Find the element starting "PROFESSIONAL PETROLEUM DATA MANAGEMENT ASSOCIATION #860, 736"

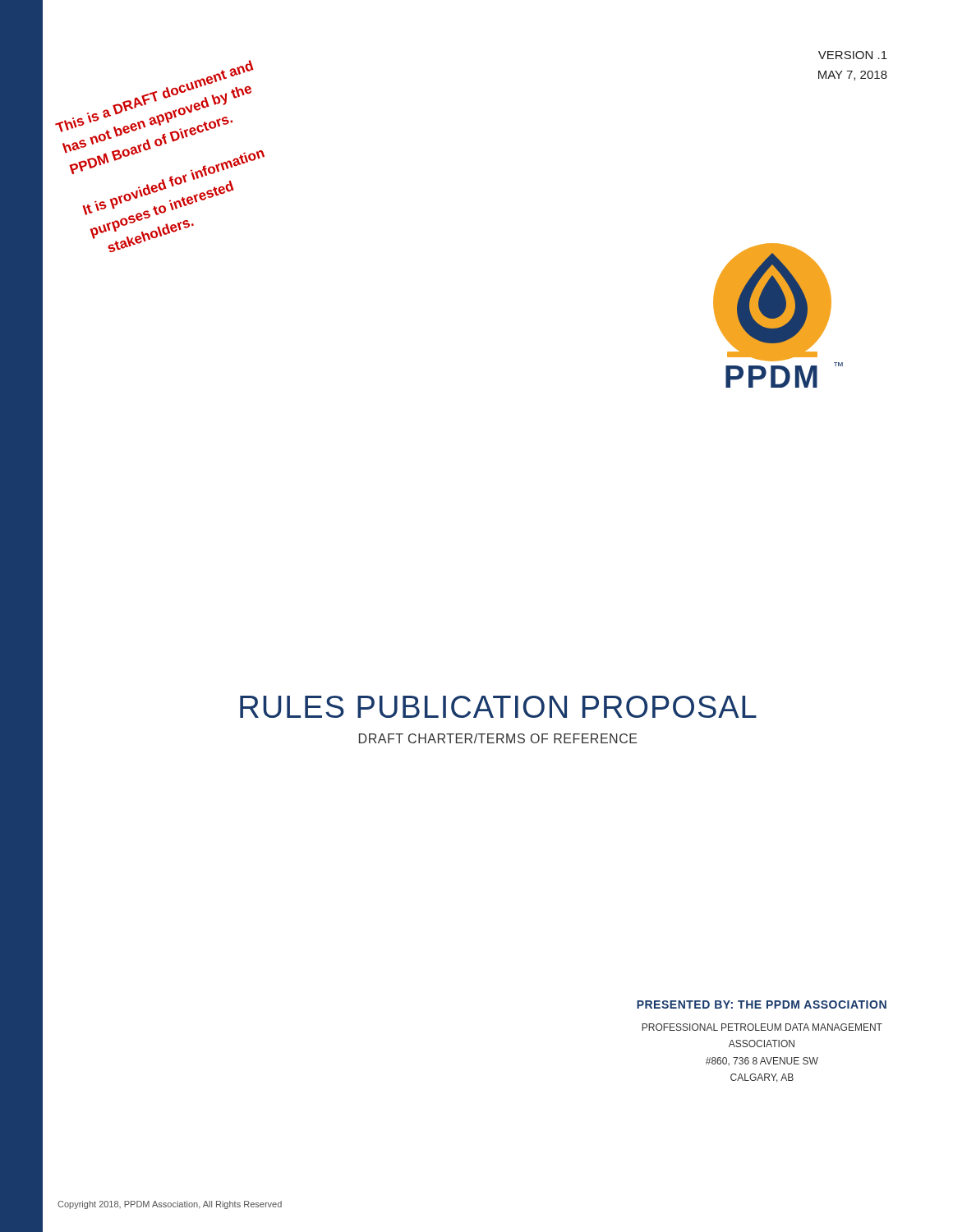tap(762, 1053)
